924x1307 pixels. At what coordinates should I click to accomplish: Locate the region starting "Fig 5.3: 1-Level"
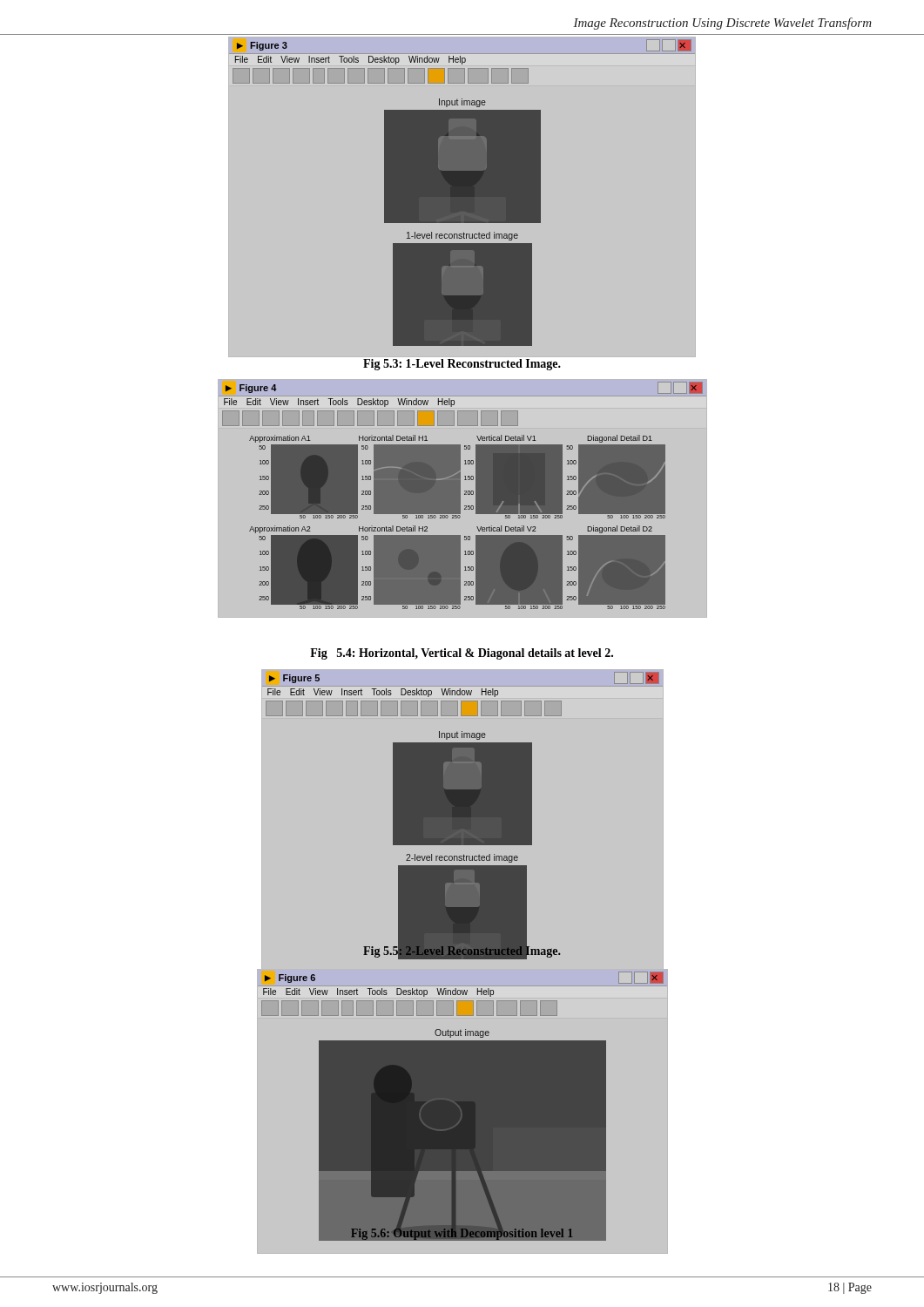pos(462,364)
